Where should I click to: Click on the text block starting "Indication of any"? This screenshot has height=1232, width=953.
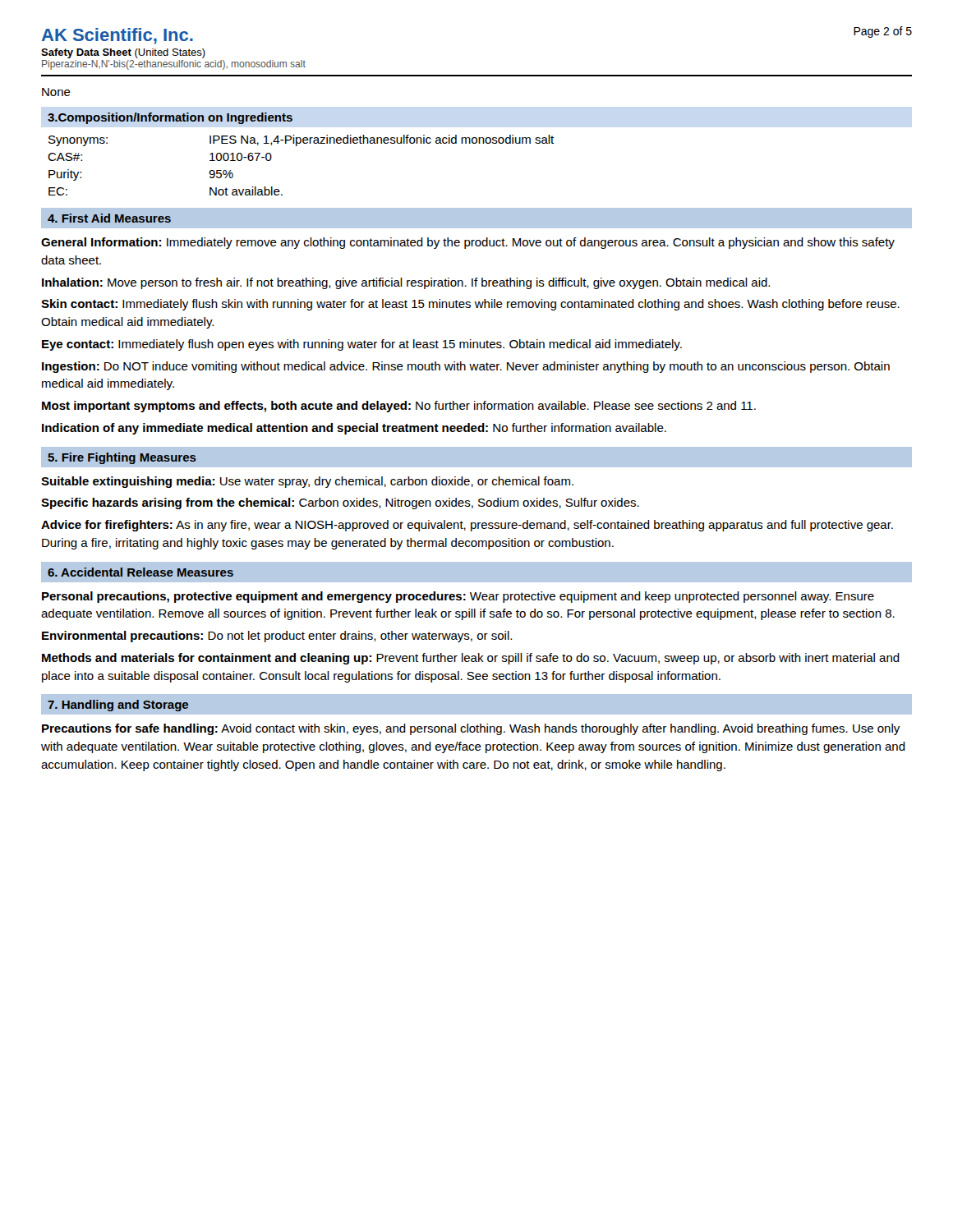pyautogui.click(x=476, y=428)
